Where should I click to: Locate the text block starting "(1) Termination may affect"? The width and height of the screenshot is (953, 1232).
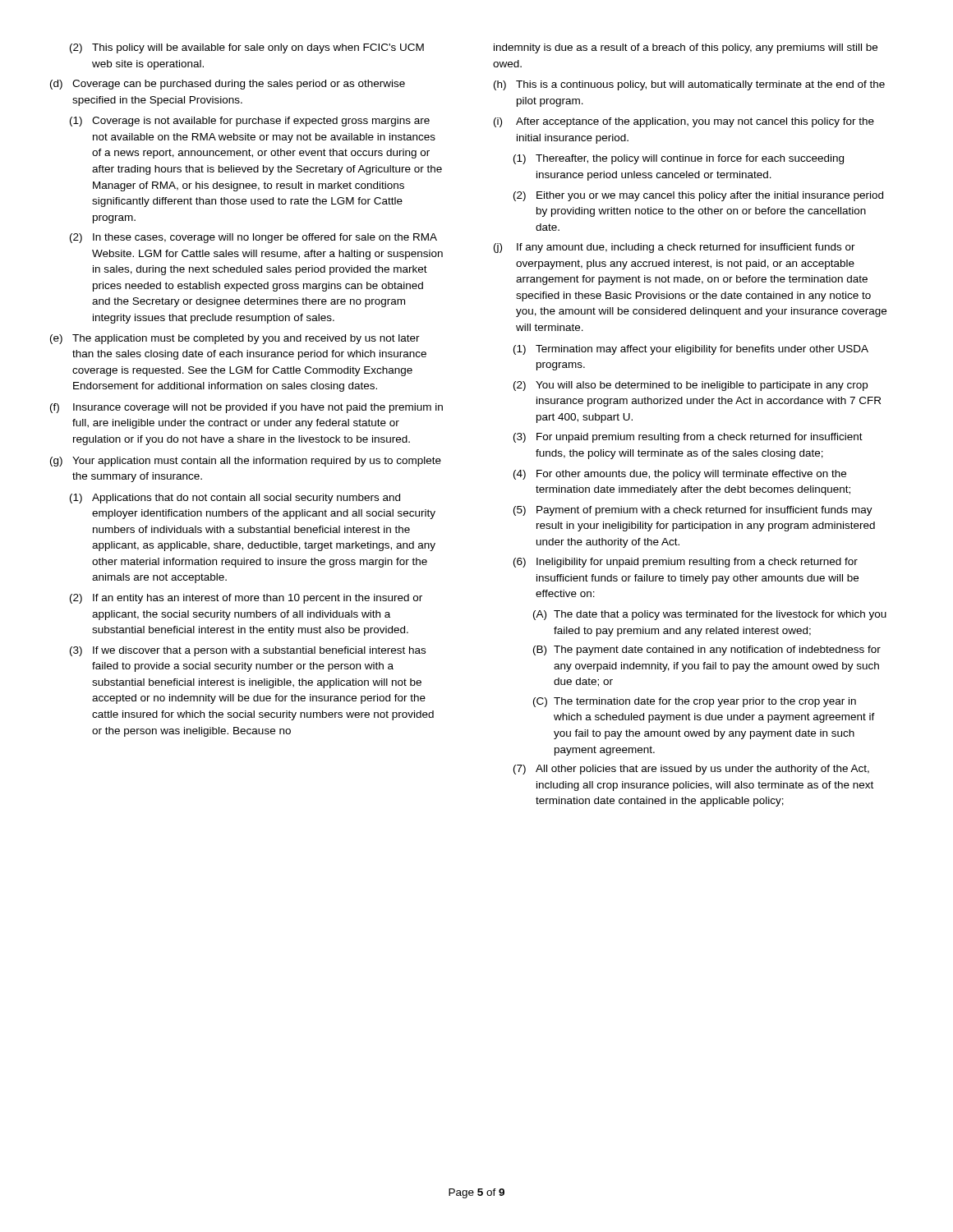(700, 357)
